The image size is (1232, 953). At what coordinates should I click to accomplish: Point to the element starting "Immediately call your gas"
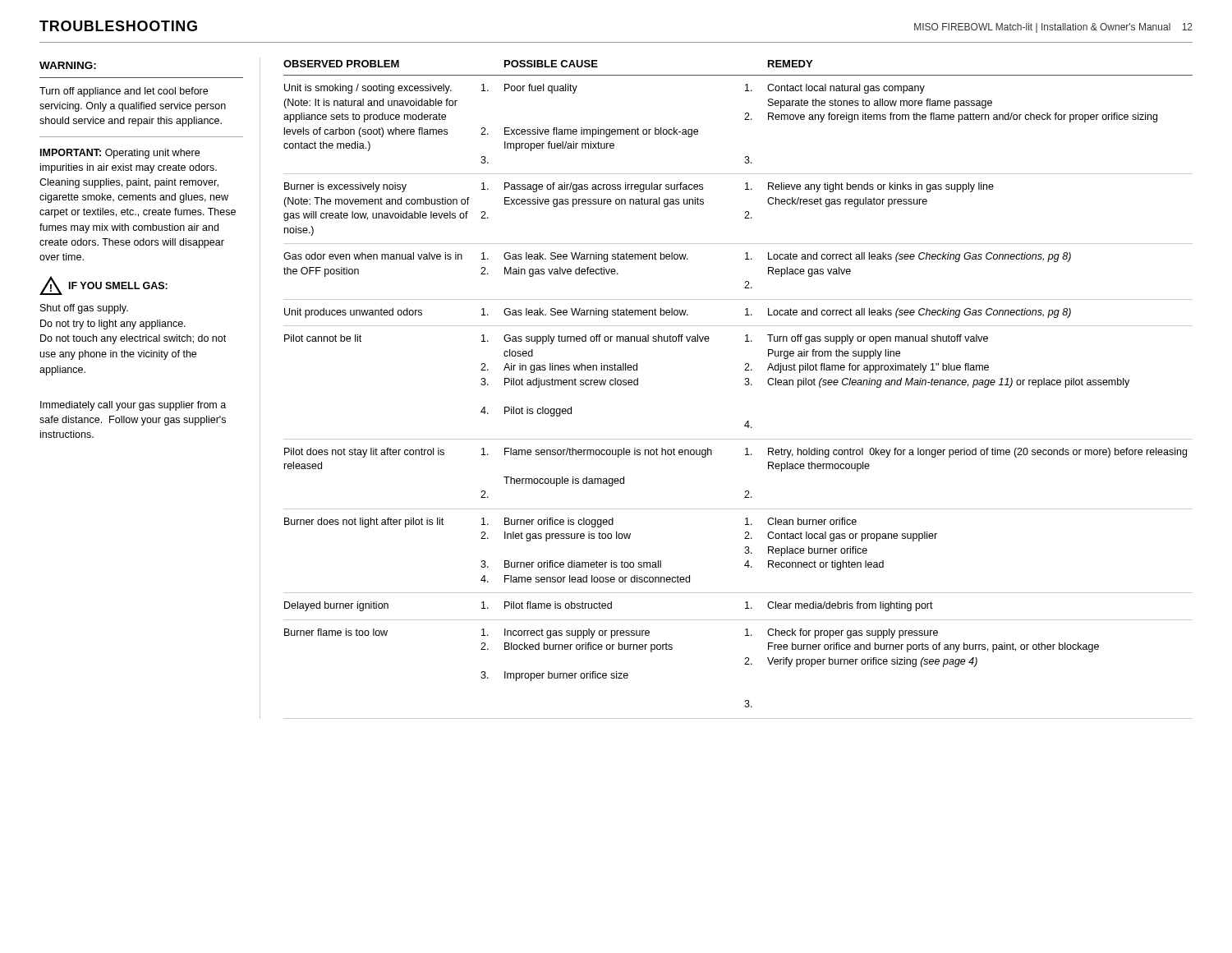pyautogui.click(x=133, y=420)
